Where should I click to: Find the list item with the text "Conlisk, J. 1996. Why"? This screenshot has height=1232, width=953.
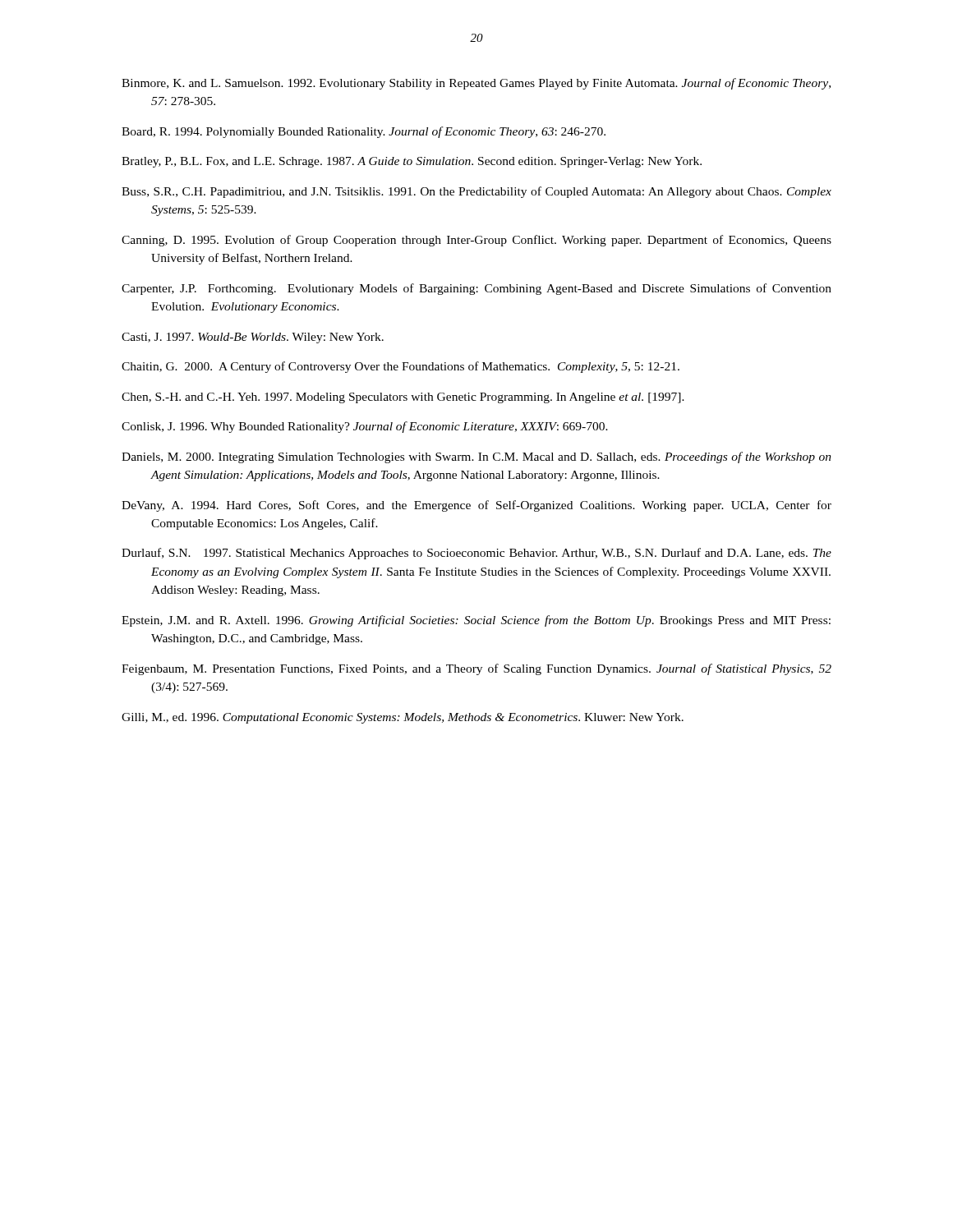[365, 426]
